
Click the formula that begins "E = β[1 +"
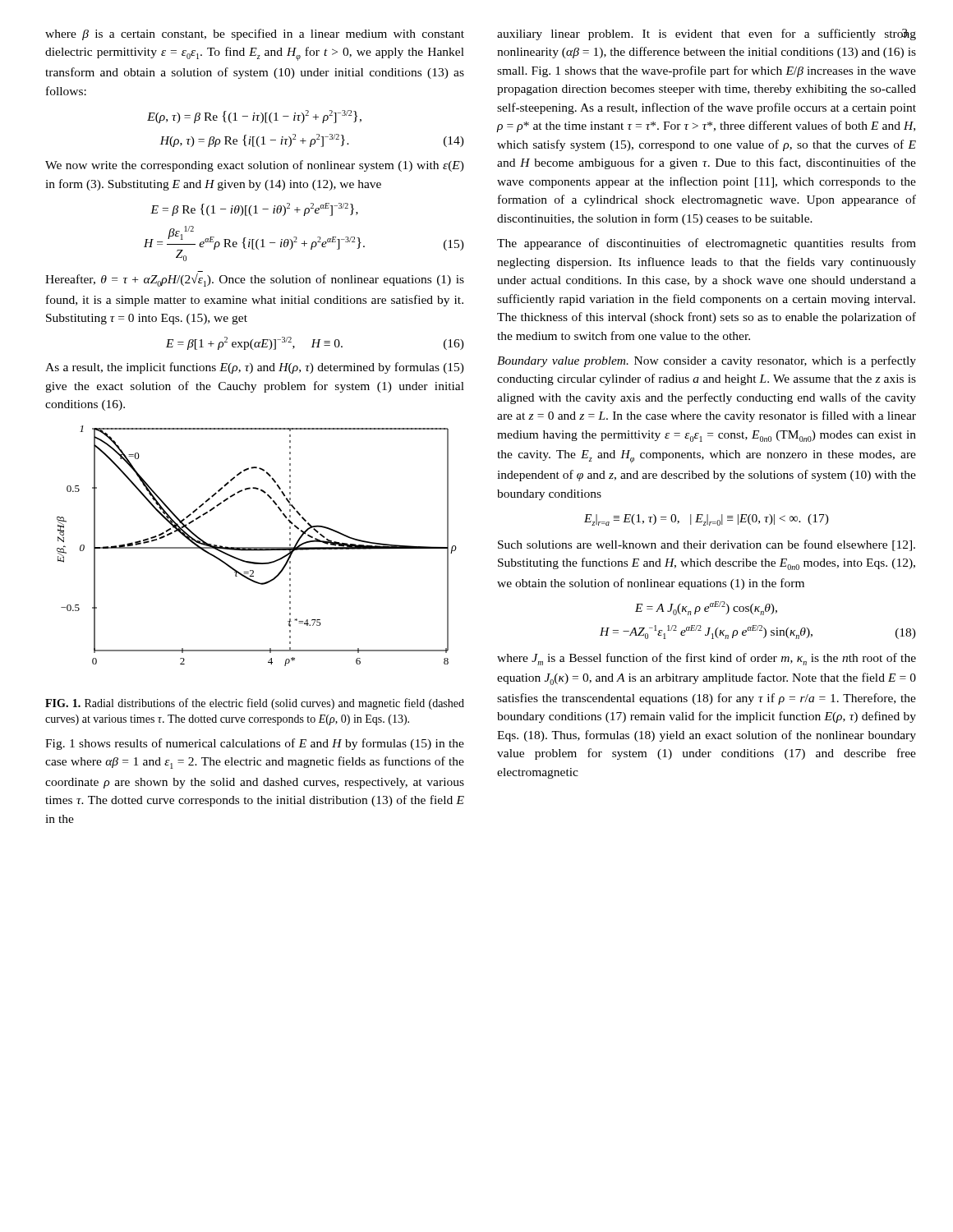255,343
